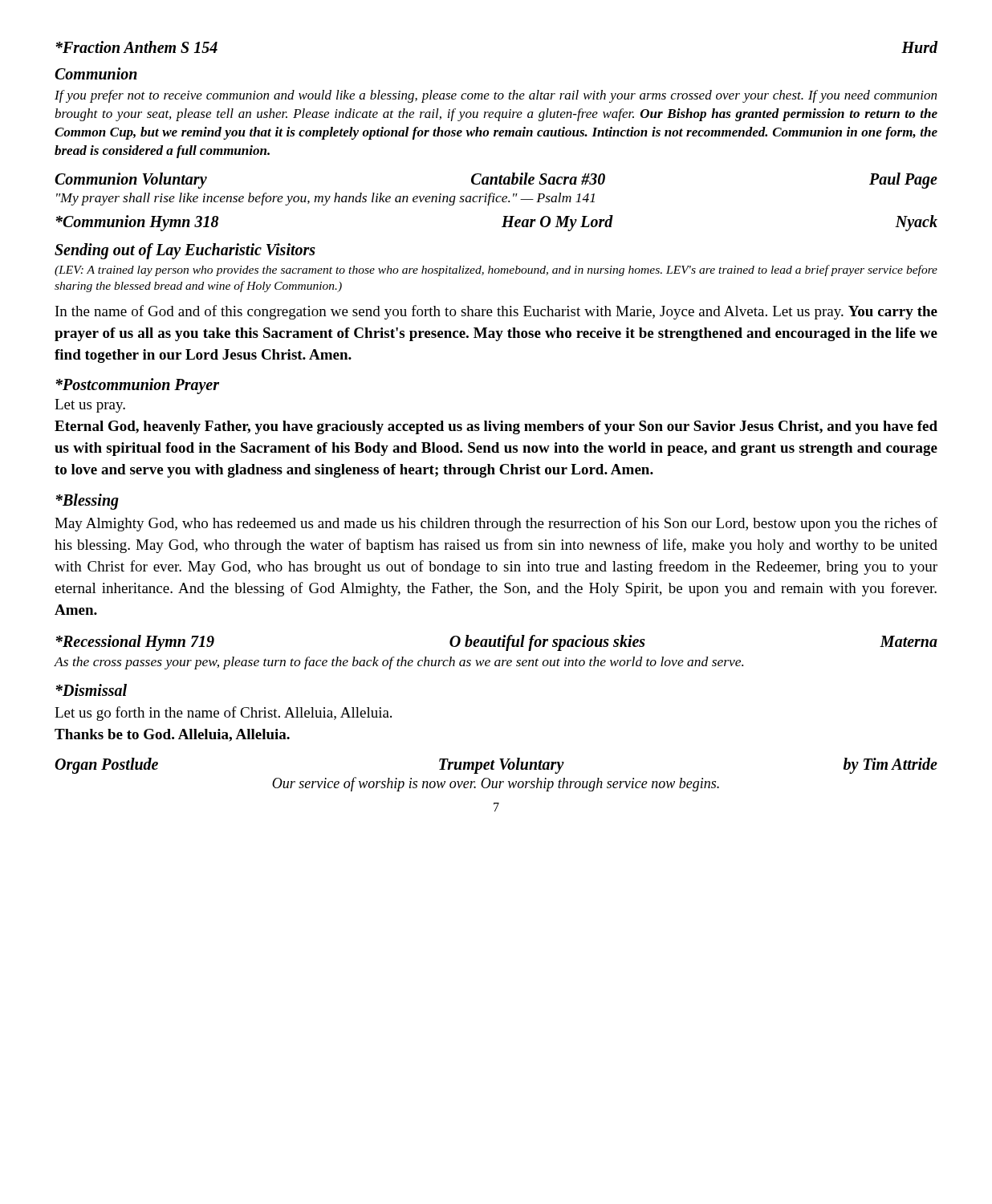This screenshot has width=992, height=1204.
Task: Point to the block starting "As the cross passes your"
Action: (400, 662)
